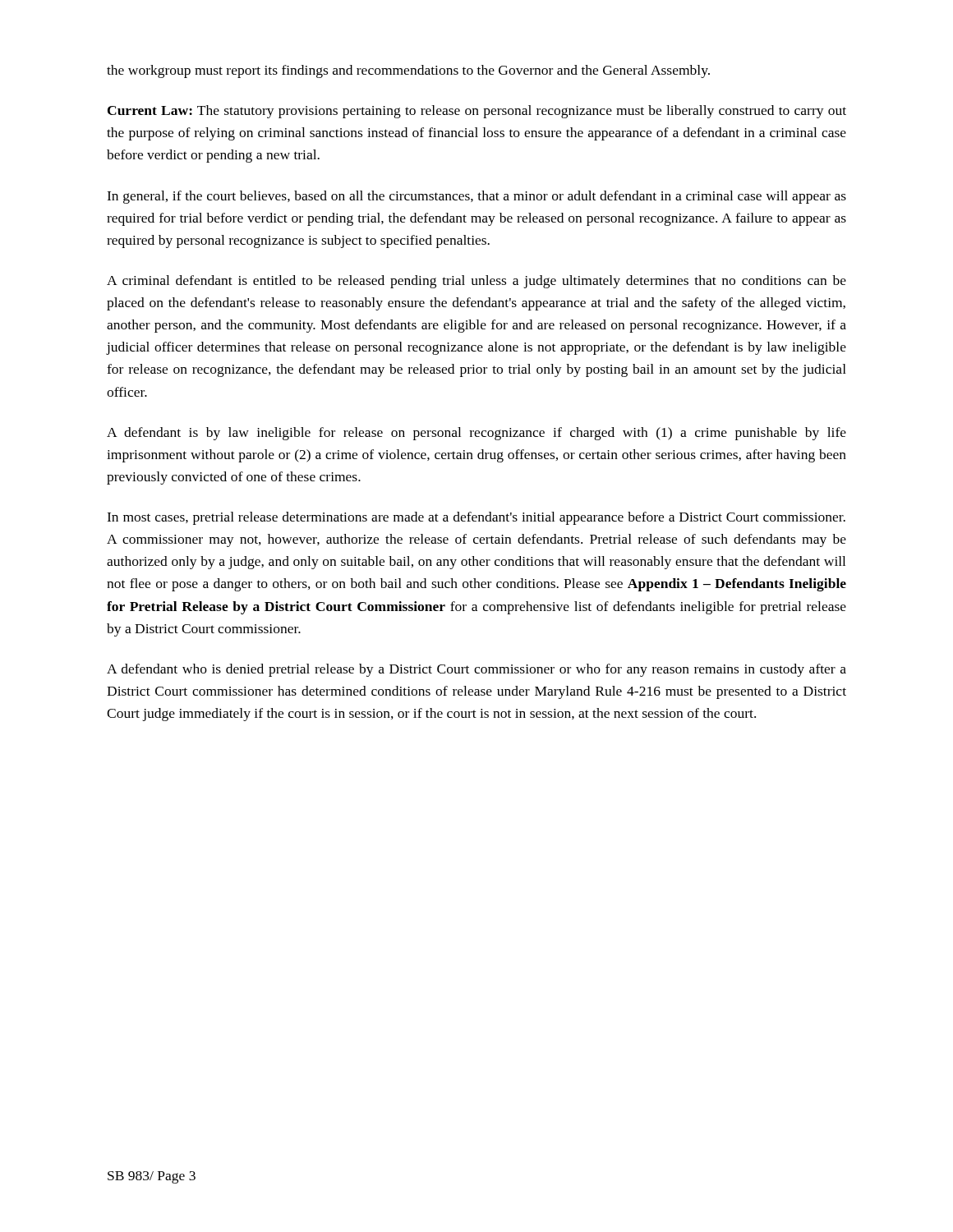Image resolution: width=953 pixels, height=1232 pixels.
Task: Click on the text block that says "In general, if the"
Action: 476,217
